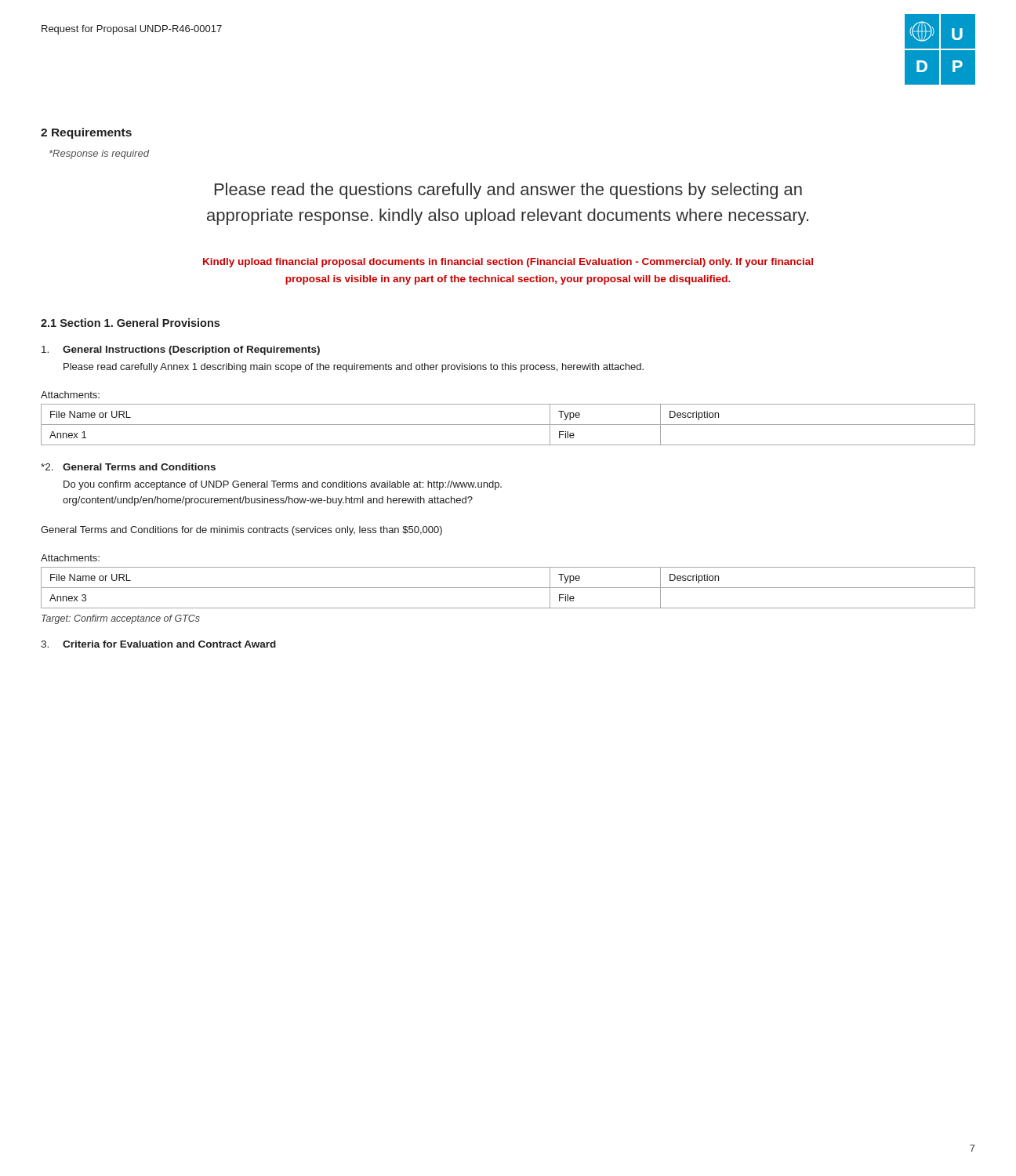Click on the text block starting "Kindly upload financial proposal documents in financial"
Viewport: 1016px width, 1176px height.
pyautogui.click(x=508, y=270)
